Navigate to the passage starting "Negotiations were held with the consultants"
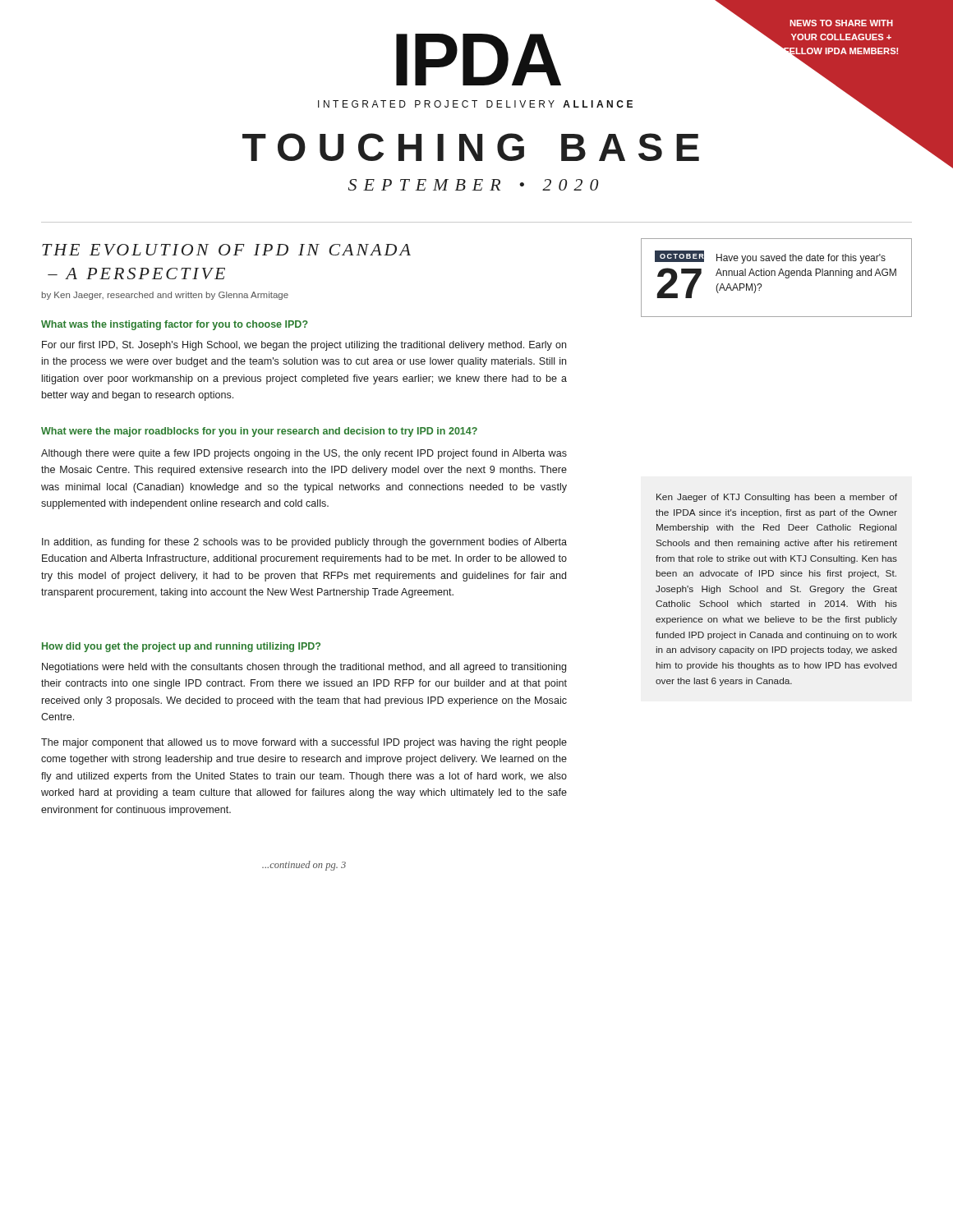The height and width of the screenshot is (1232, 953). tap(304, 692)
